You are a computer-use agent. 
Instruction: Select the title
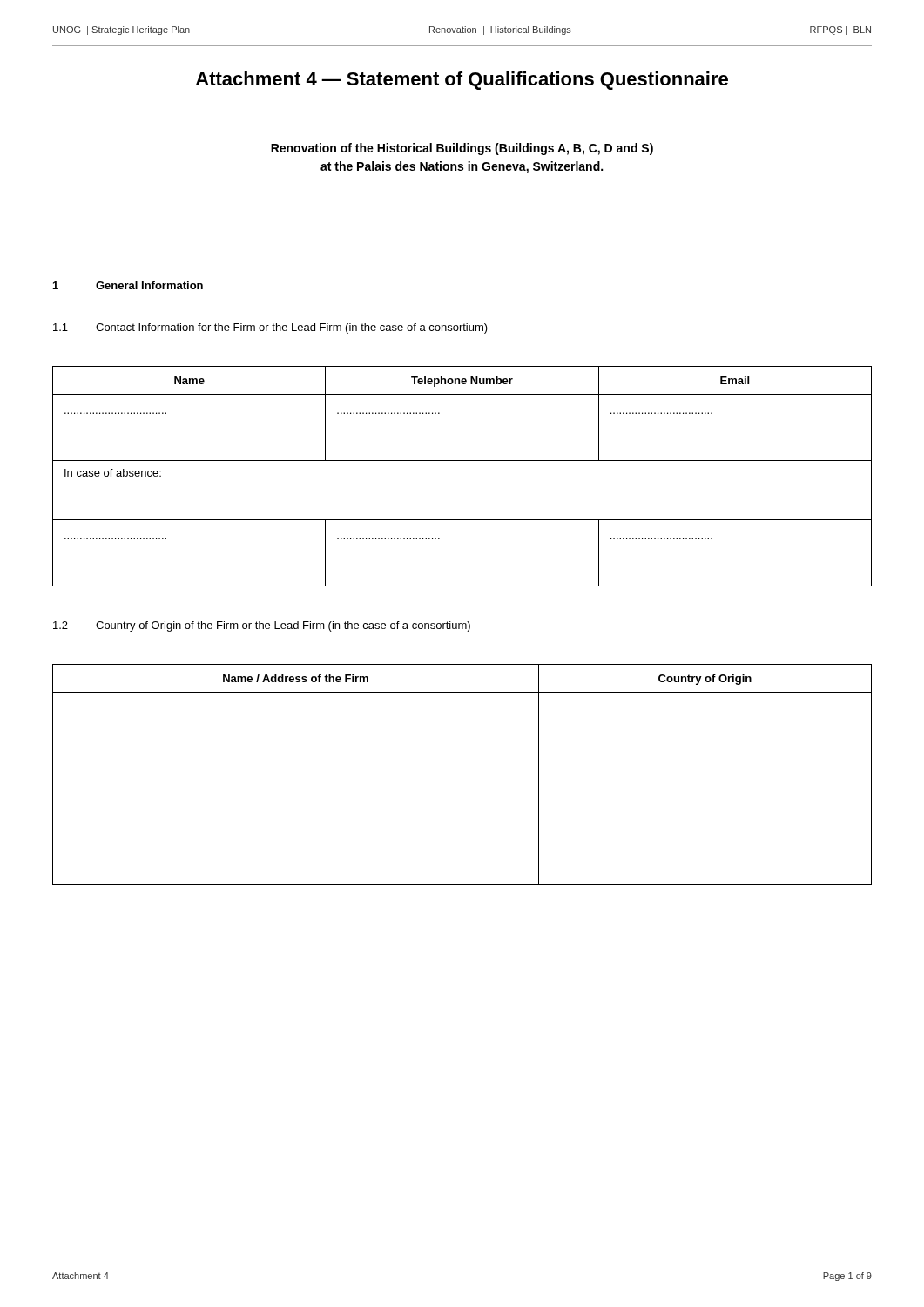click(462, 75)
